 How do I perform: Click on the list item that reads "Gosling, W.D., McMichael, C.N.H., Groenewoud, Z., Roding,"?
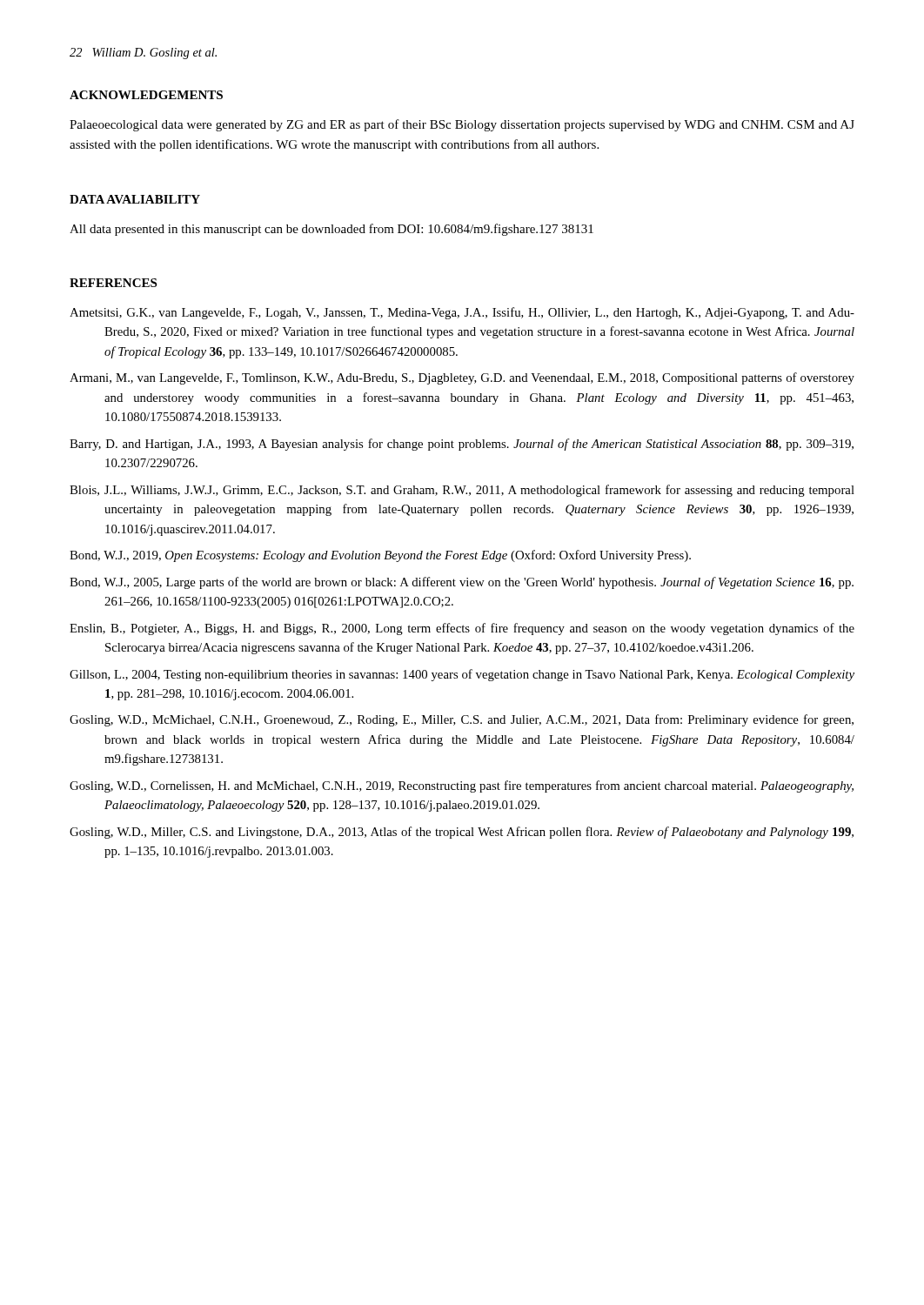pos(462,739)
